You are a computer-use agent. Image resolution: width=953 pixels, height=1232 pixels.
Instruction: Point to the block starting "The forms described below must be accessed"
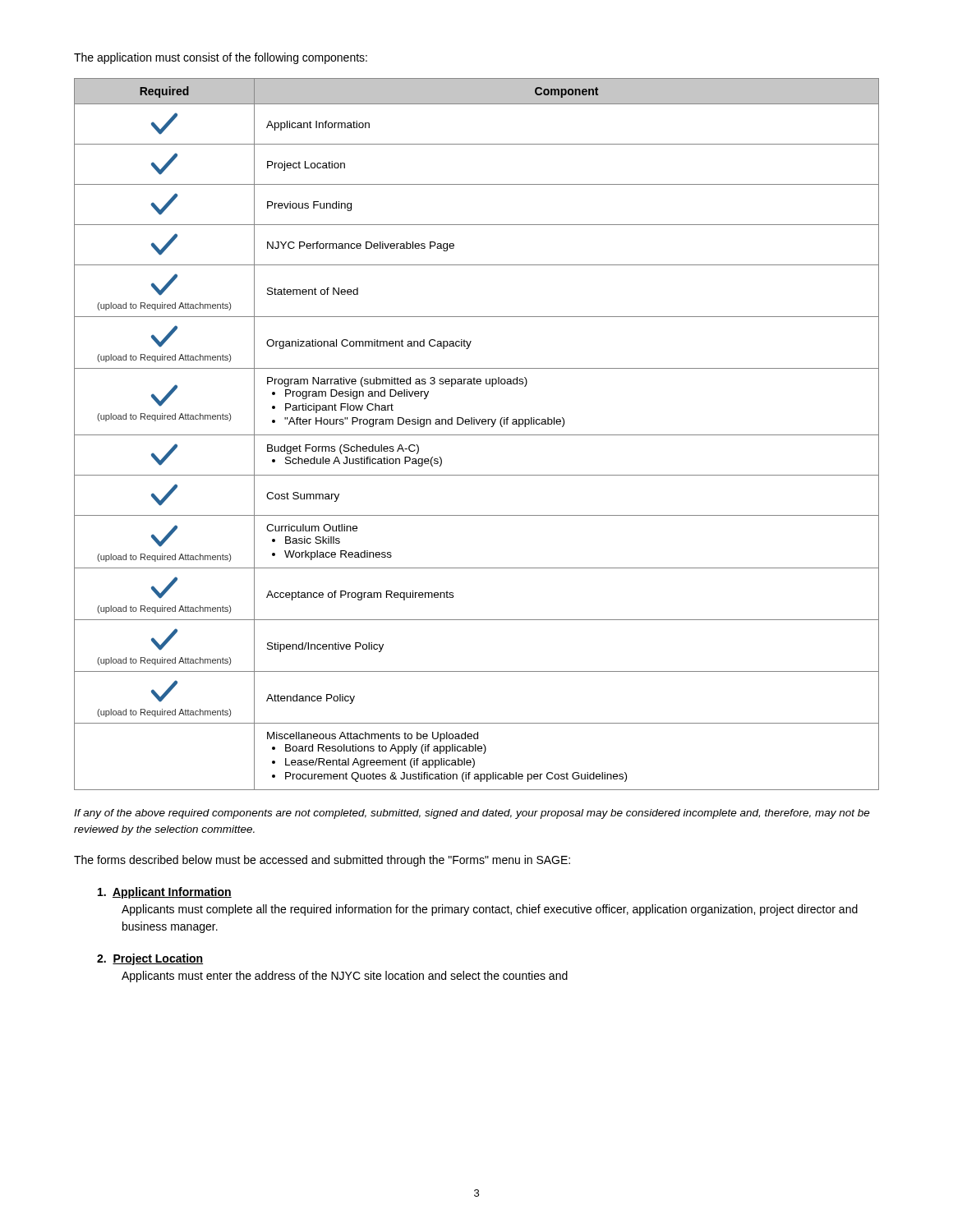click(323, 860)
